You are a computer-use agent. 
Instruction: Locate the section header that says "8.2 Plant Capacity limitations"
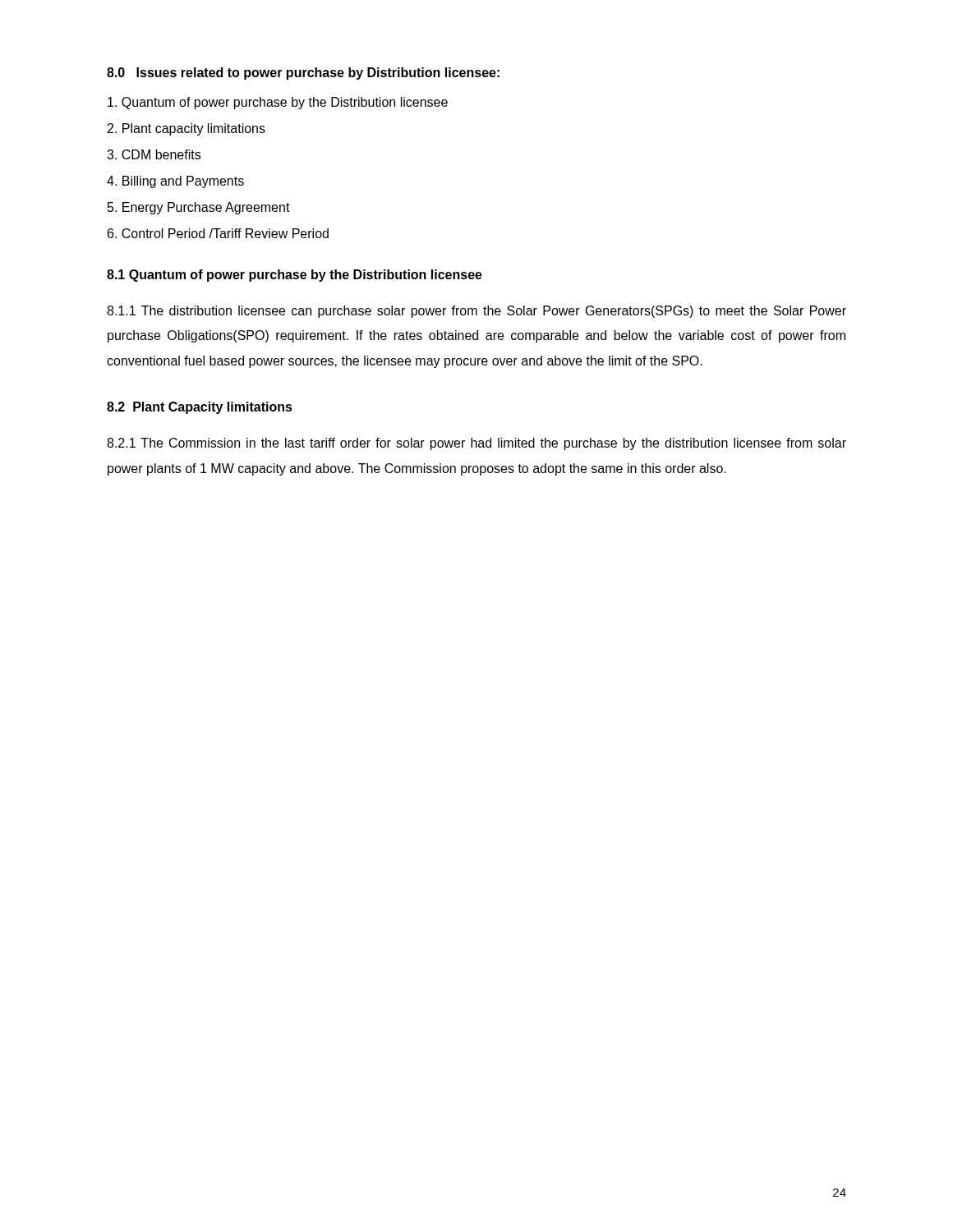point(200,407)
